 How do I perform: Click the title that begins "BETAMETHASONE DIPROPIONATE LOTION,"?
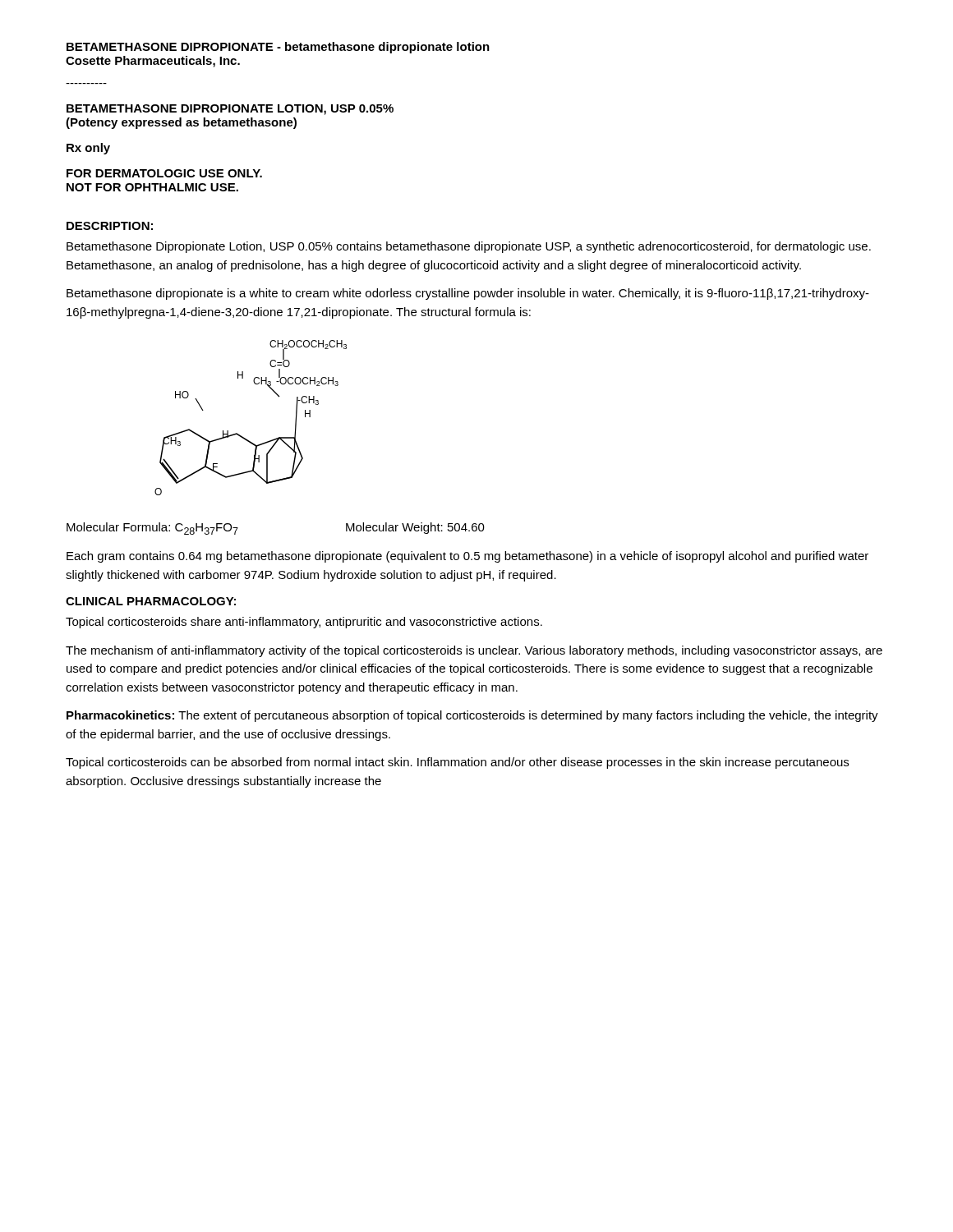(x=230, y=115)
